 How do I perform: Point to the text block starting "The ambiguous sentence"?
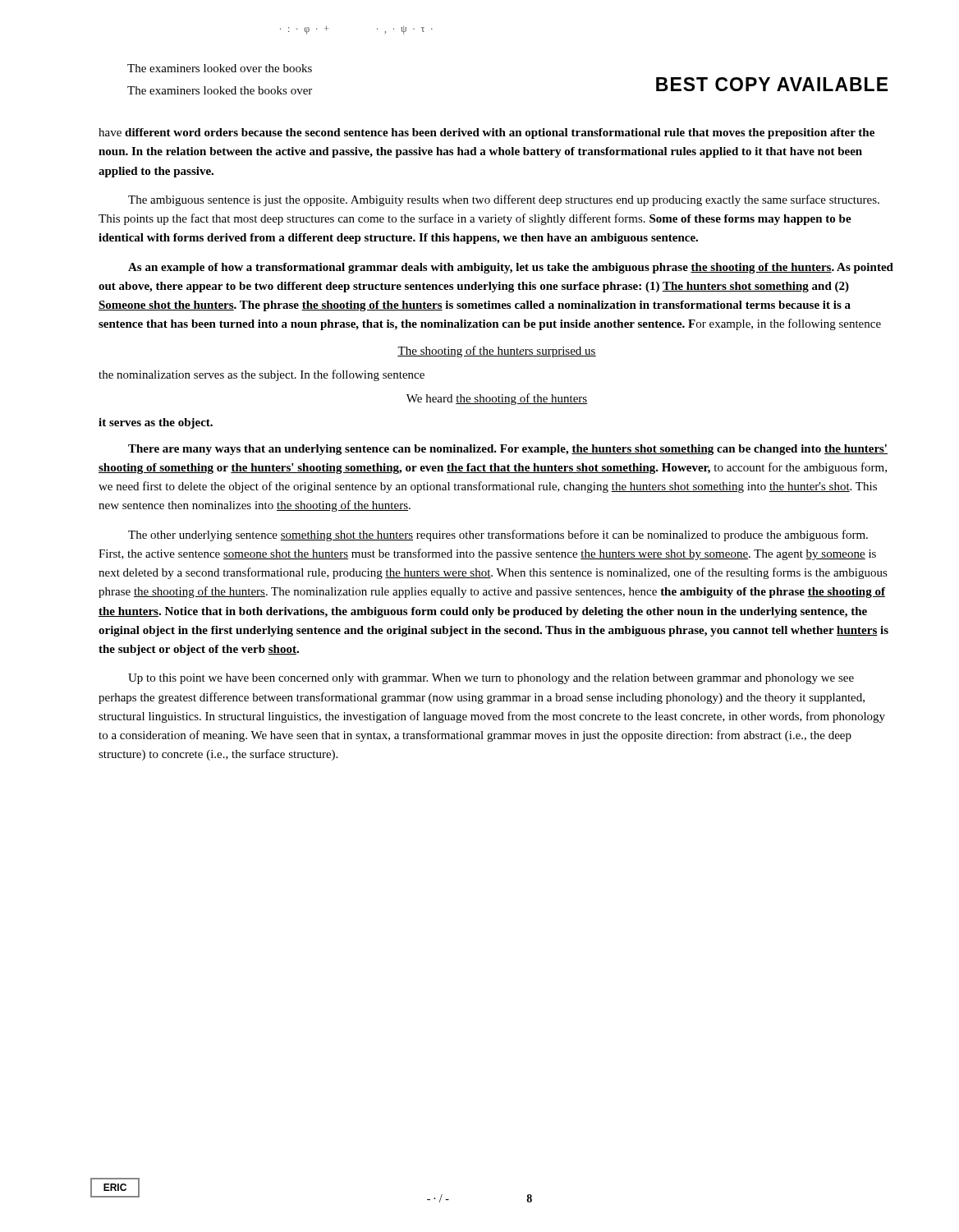489,218
